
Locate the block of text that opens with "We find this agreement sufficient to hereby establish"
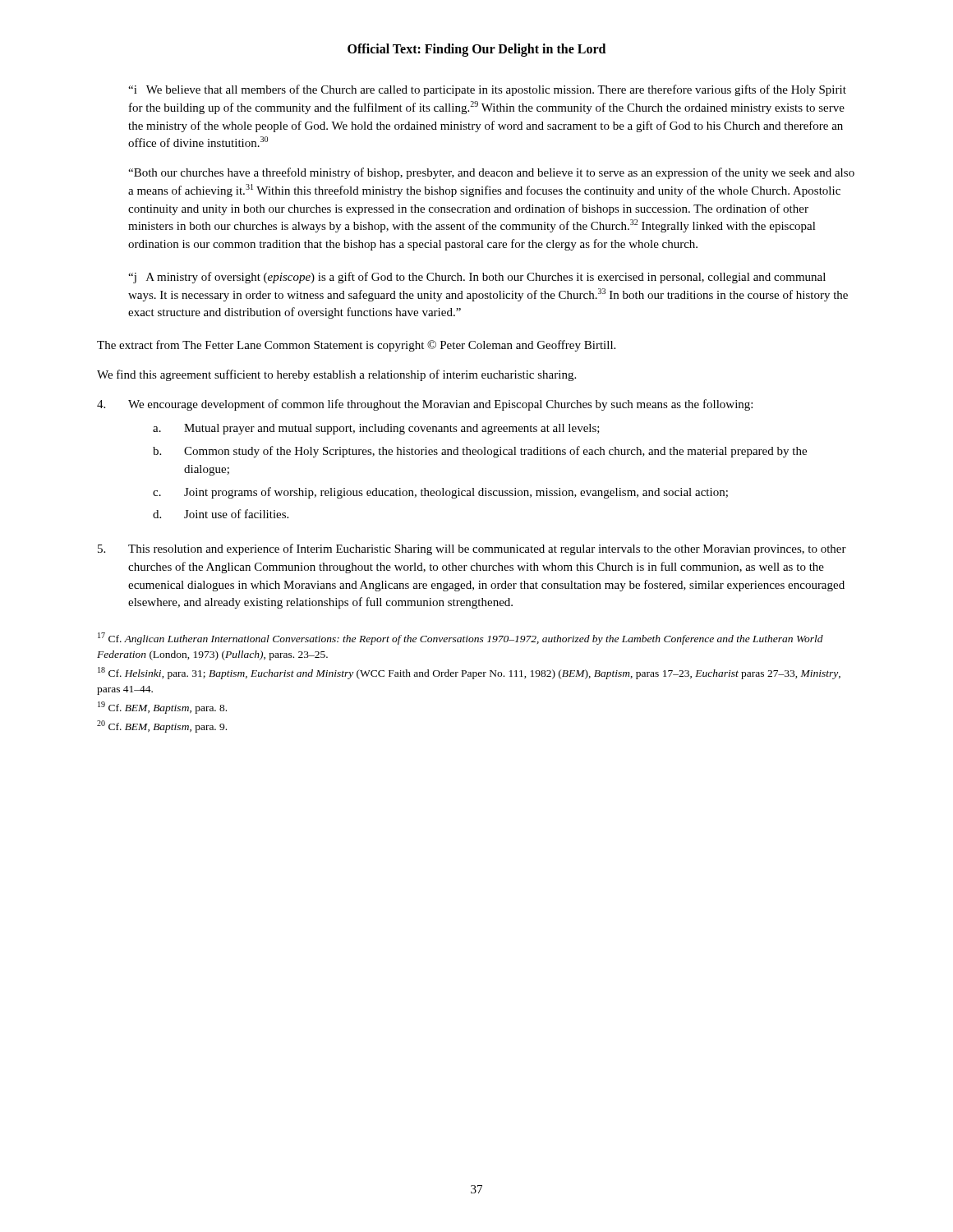[337, 374]
